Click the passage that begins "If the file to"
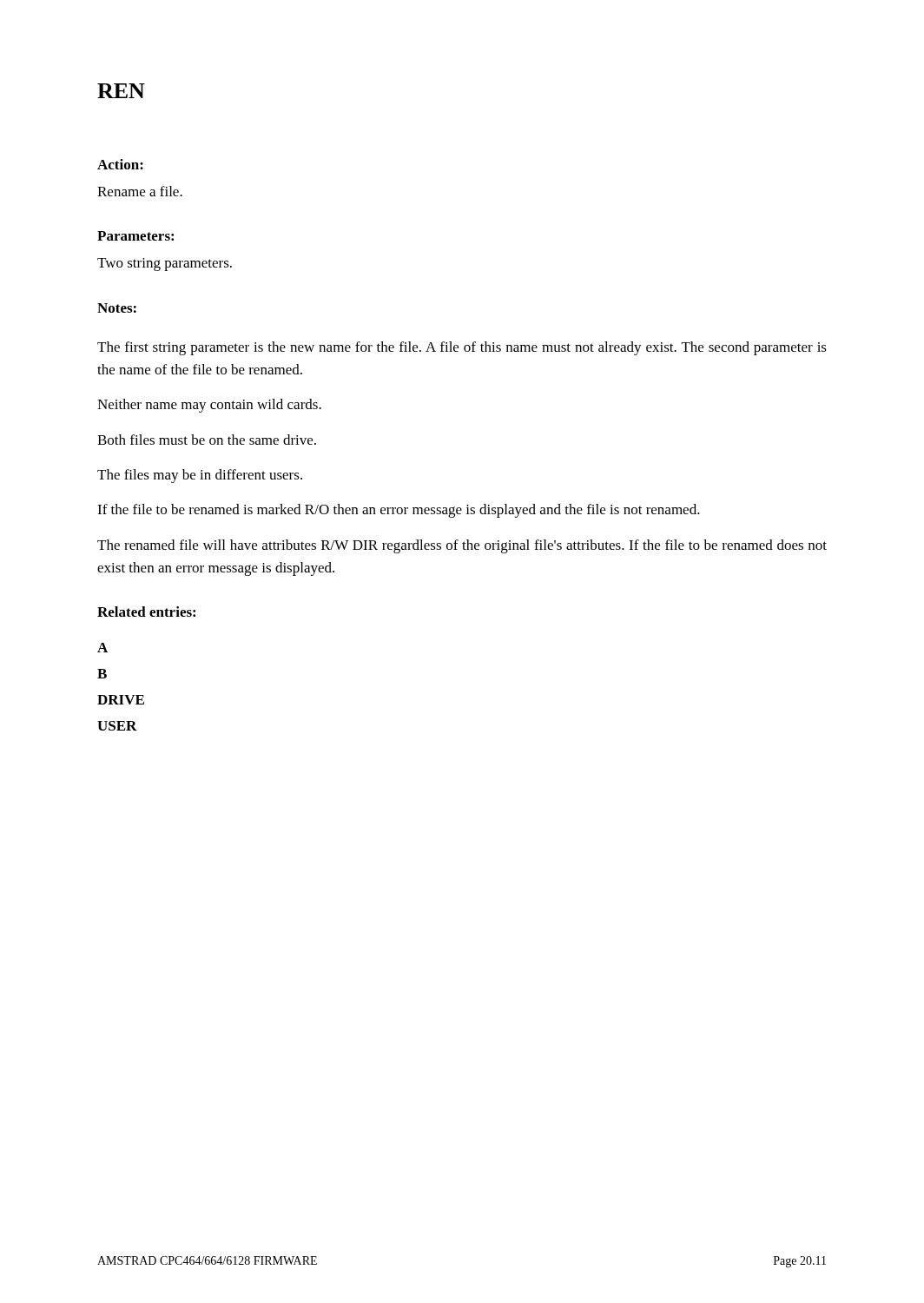 399,510
